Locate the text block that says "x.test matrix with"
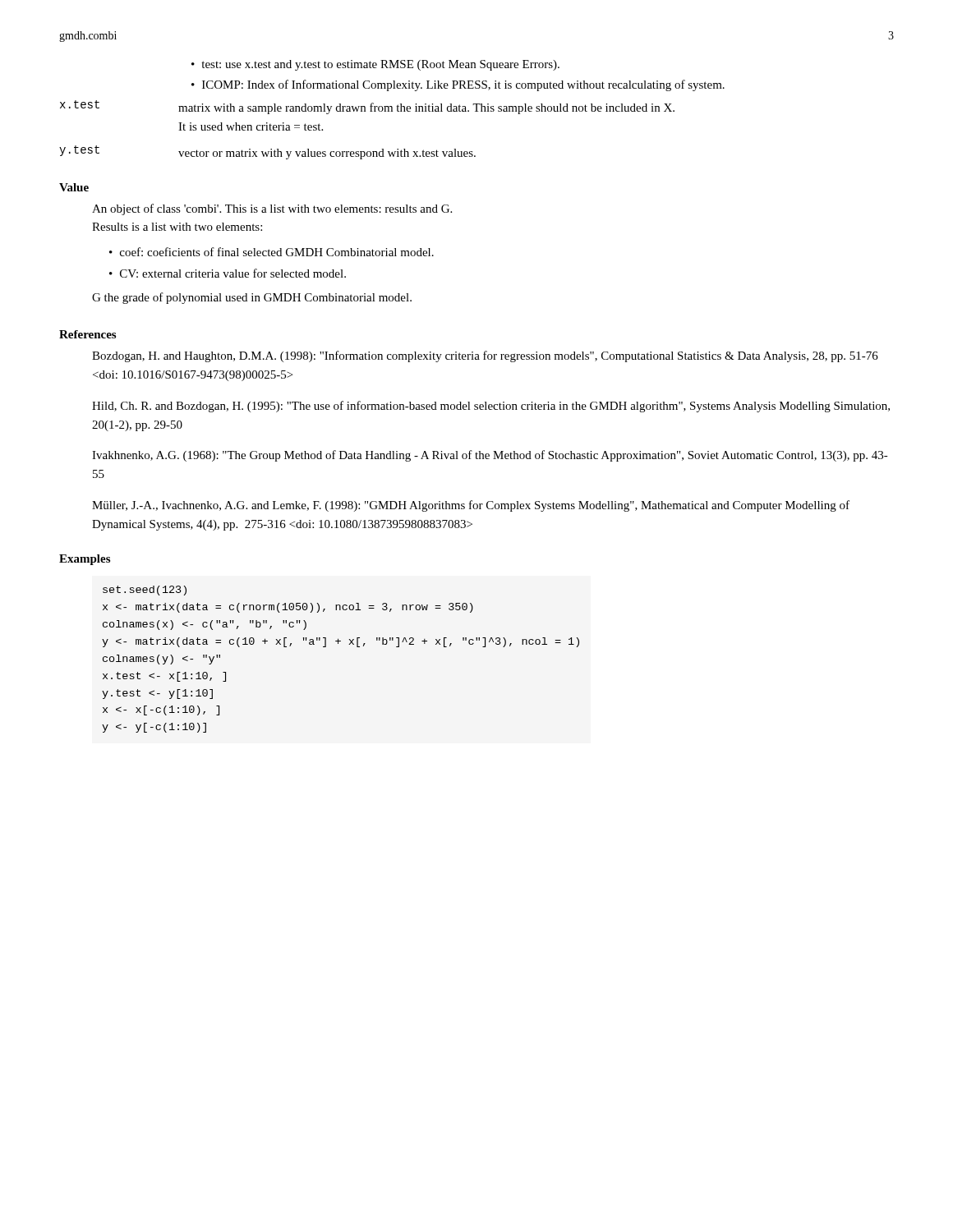 tap(476, 117)
